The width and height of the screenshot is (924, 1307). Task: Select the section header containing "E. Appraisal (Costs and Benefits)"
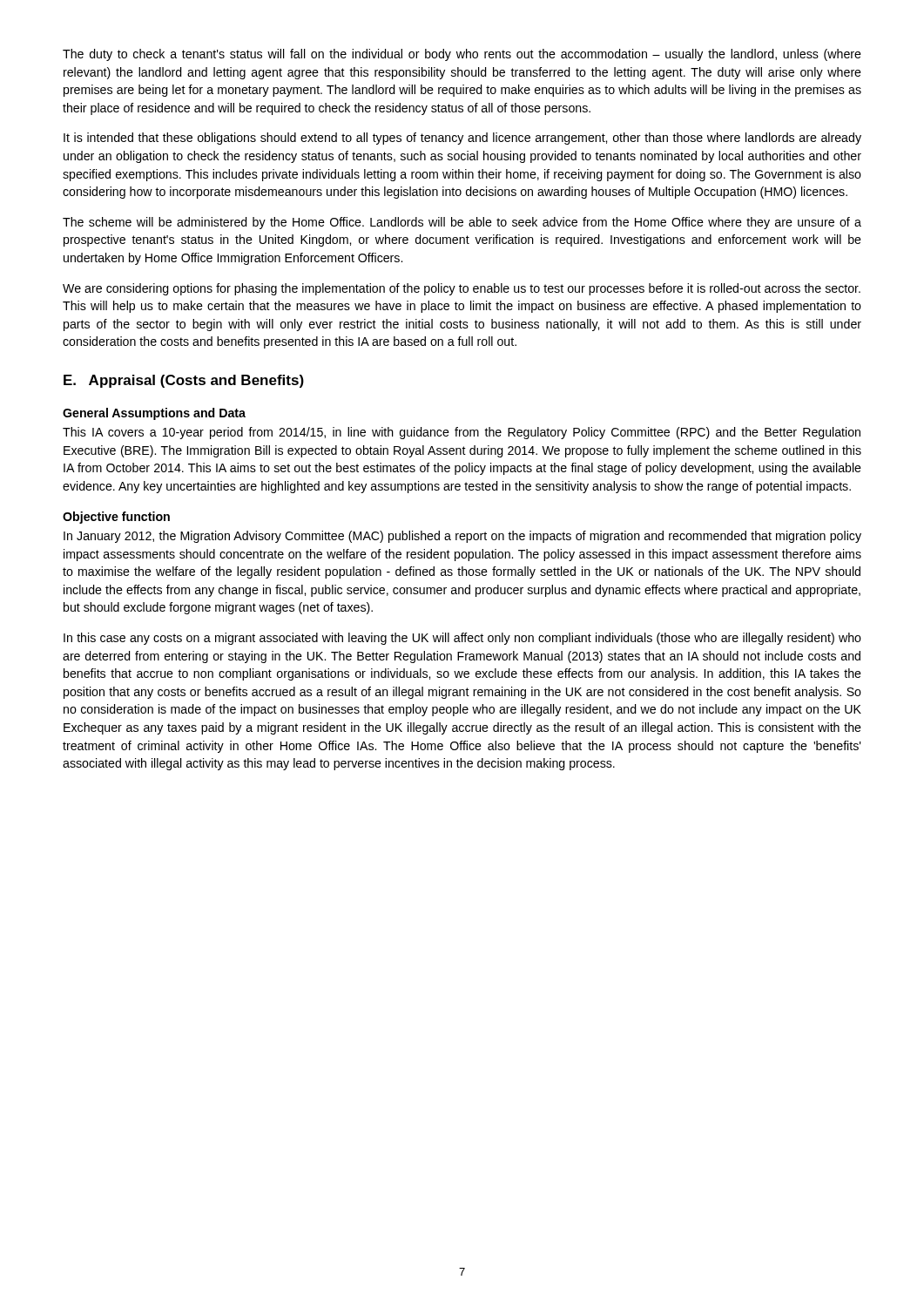184,381
